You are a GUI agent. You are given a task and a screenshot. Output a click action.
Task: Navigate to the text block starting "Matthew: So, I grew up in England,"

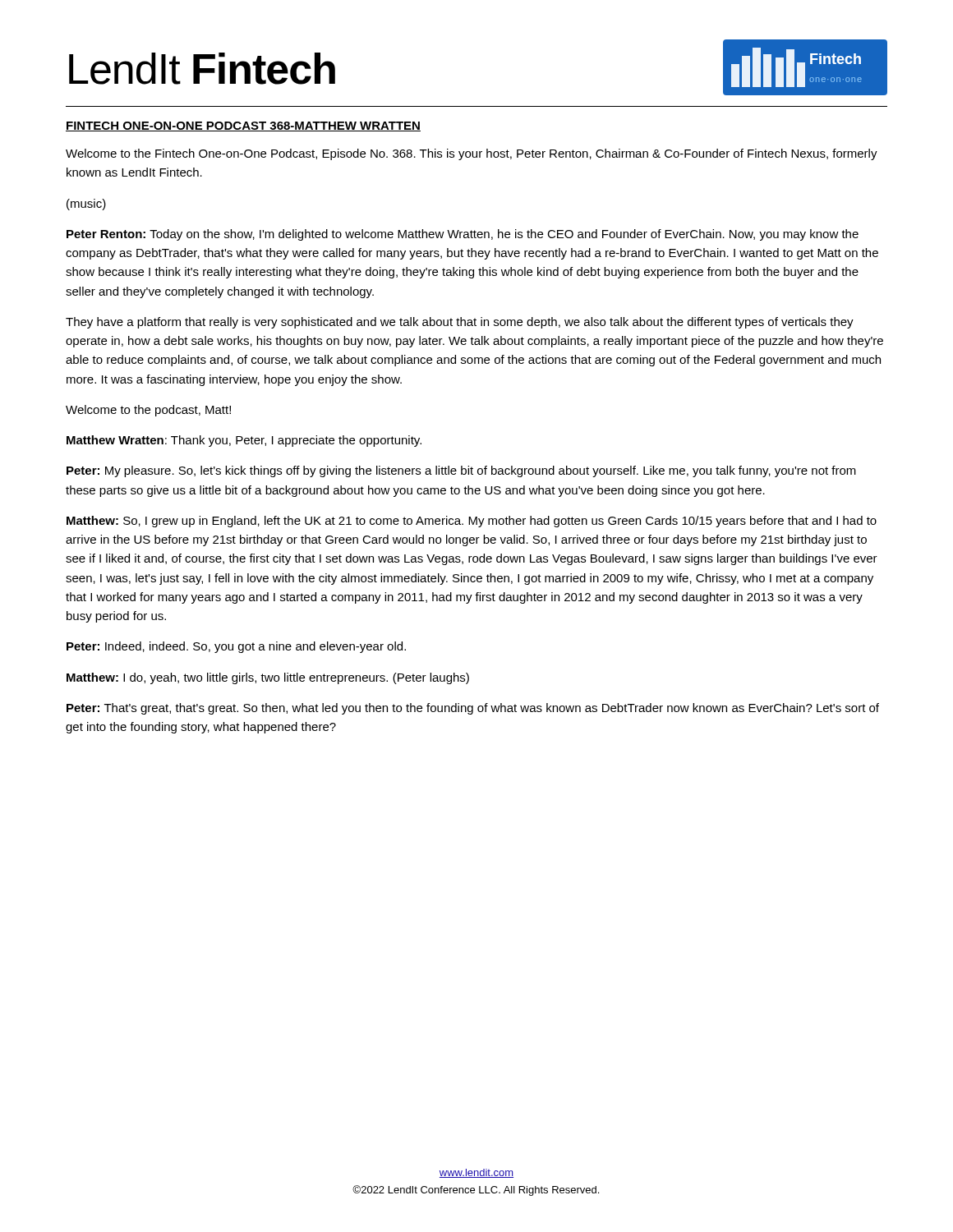(x=471, y=568)
